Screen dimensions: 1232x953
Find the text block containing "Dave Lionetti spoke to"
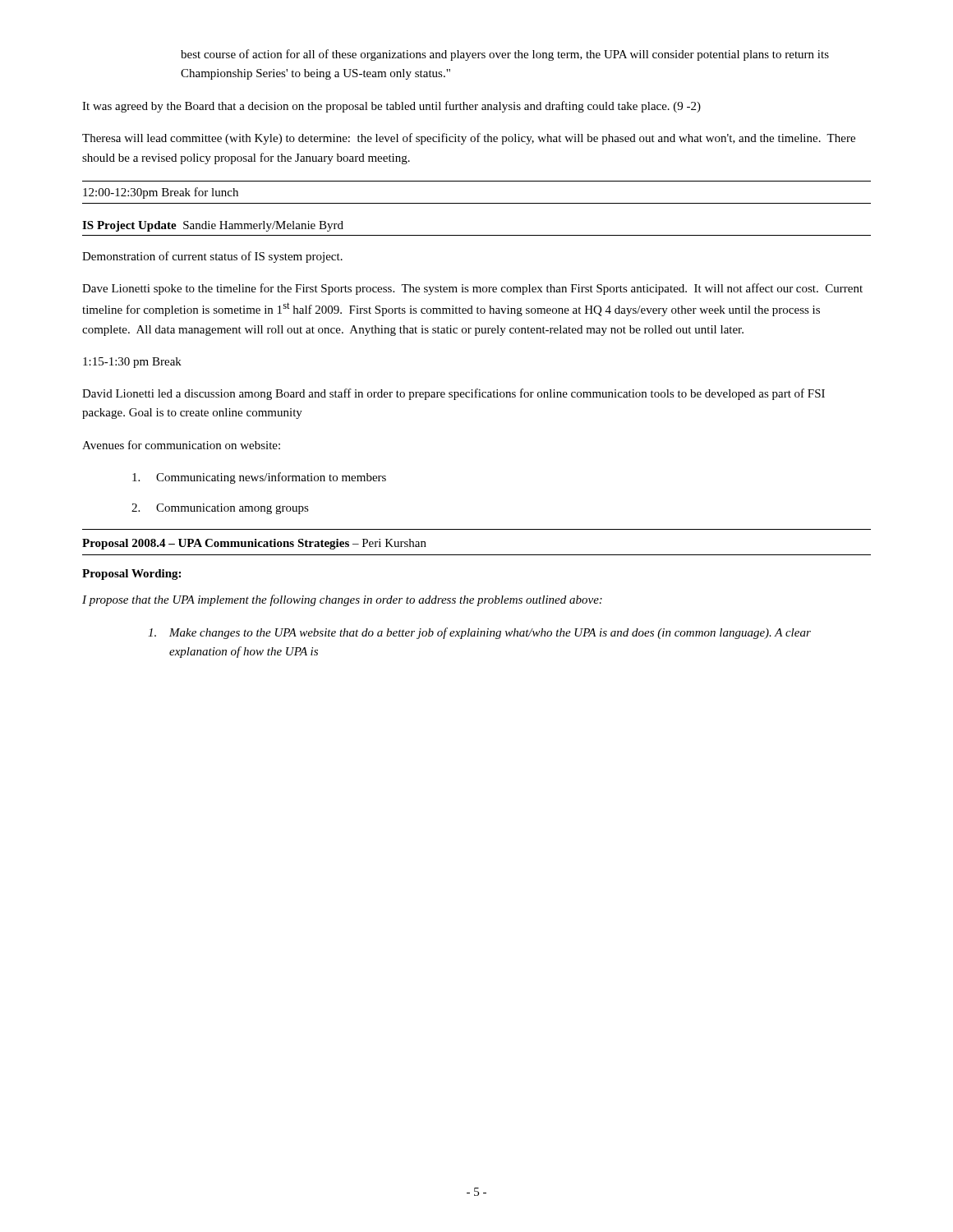[472, 309]
